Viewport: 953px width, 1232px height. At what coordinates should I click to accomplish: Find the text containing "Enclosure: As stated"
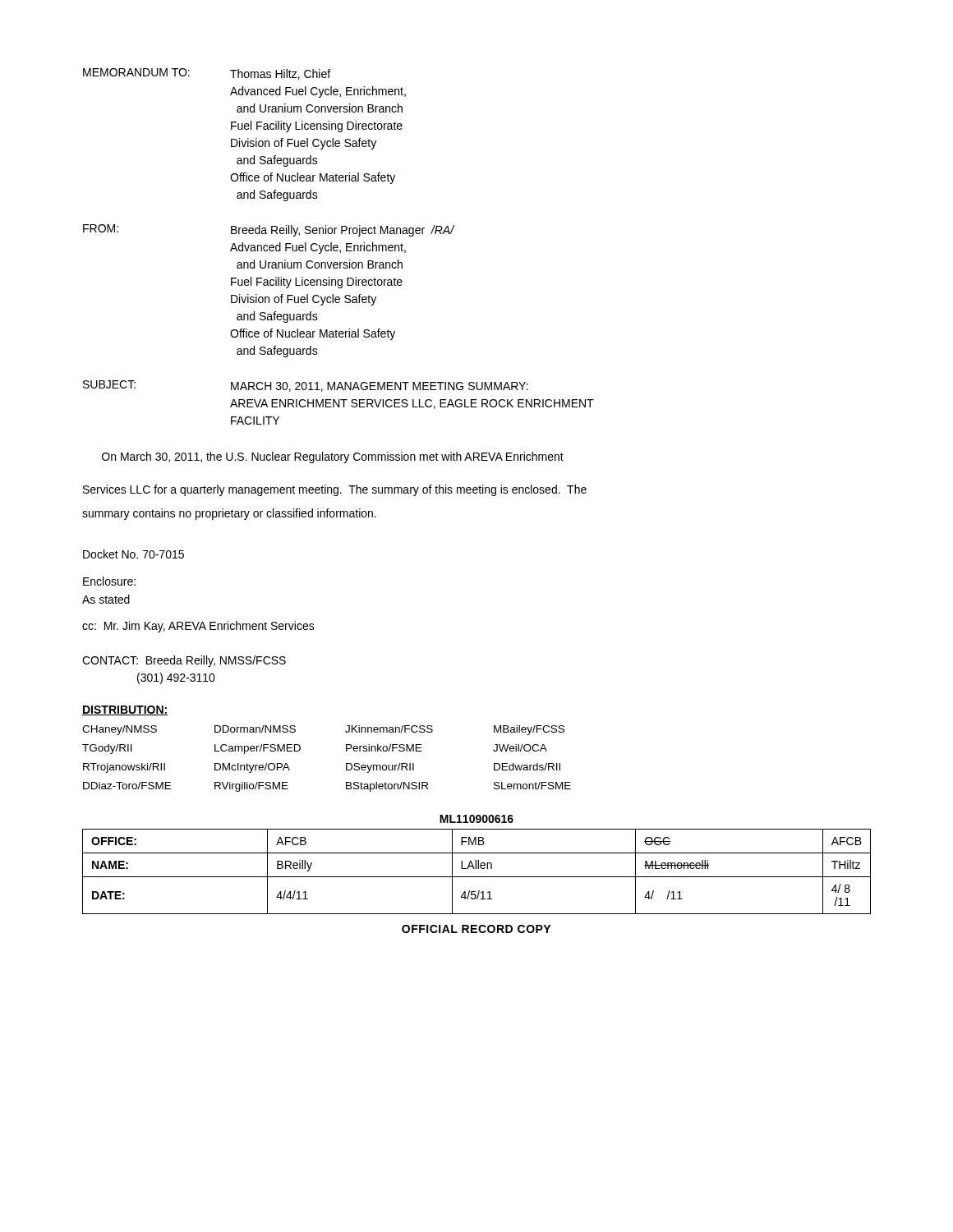tap(109, 590)
